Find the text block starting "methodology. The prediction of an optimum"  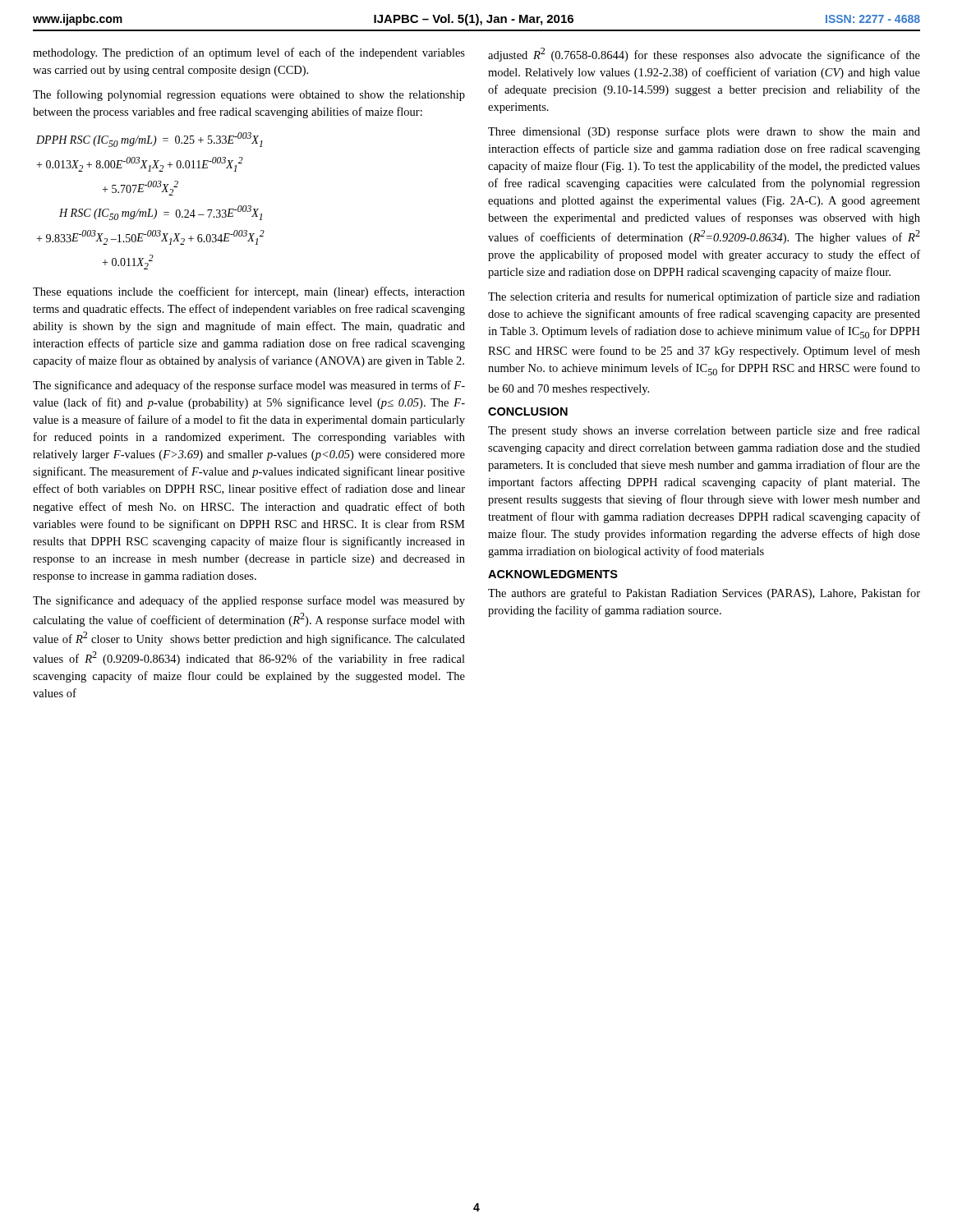pos(249,83)
